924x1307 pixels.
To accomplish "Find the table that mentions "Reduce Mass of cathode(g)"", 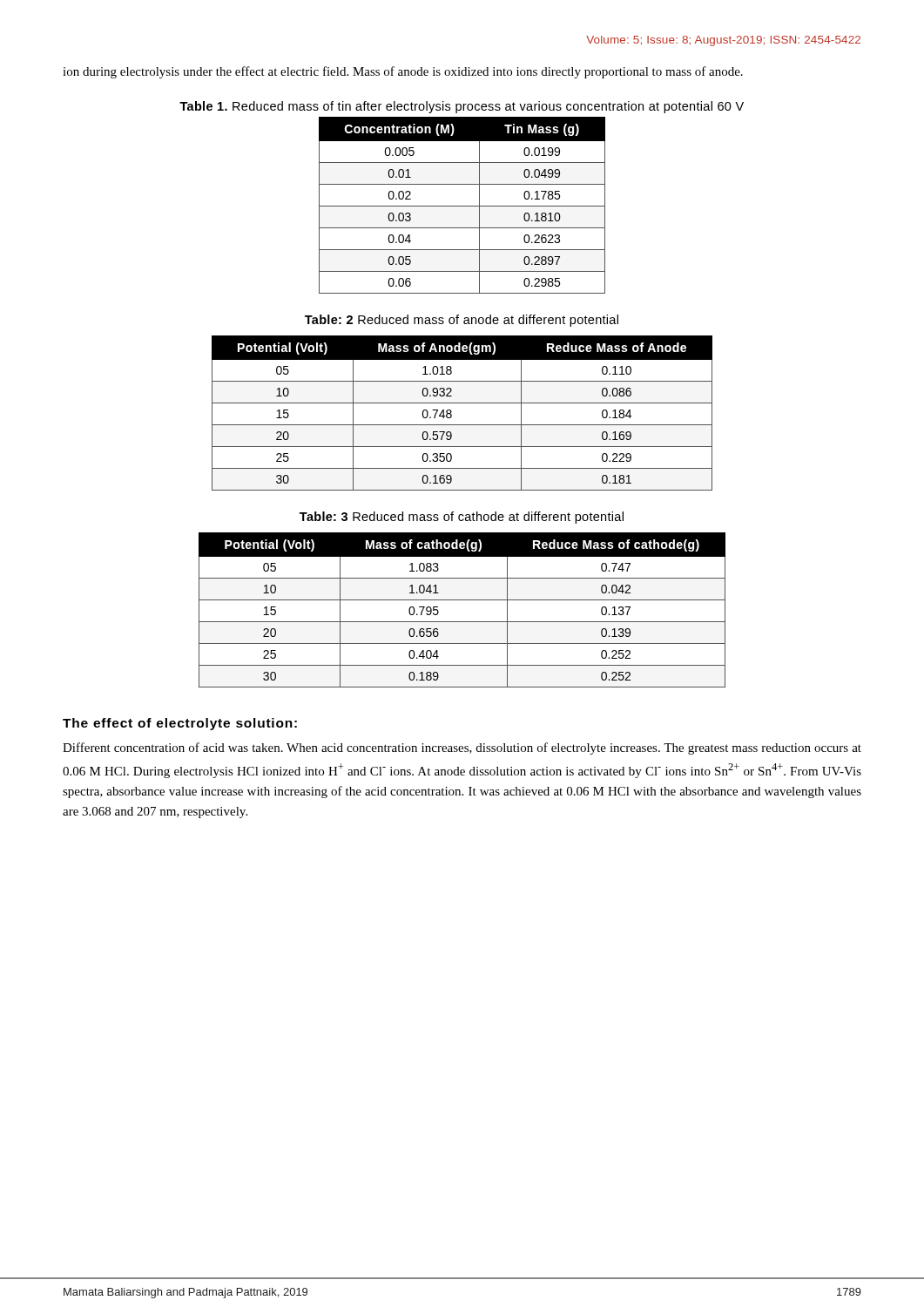I will pyautogui.click(x=462, y=610).
